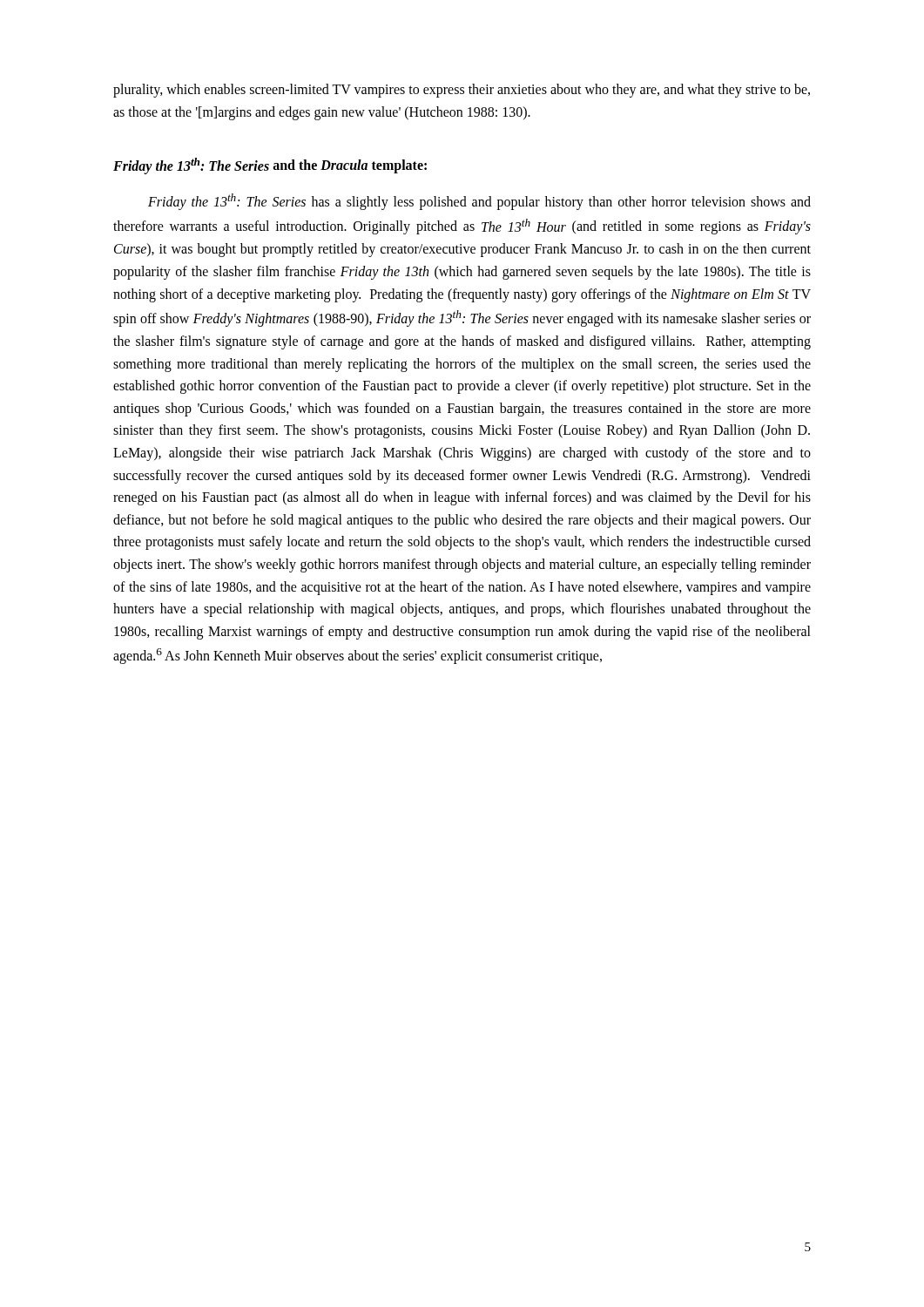Locate the text block that says "Friday the 13th: The Series has a"
The image size is (924, 1307).
pos(462,428)
